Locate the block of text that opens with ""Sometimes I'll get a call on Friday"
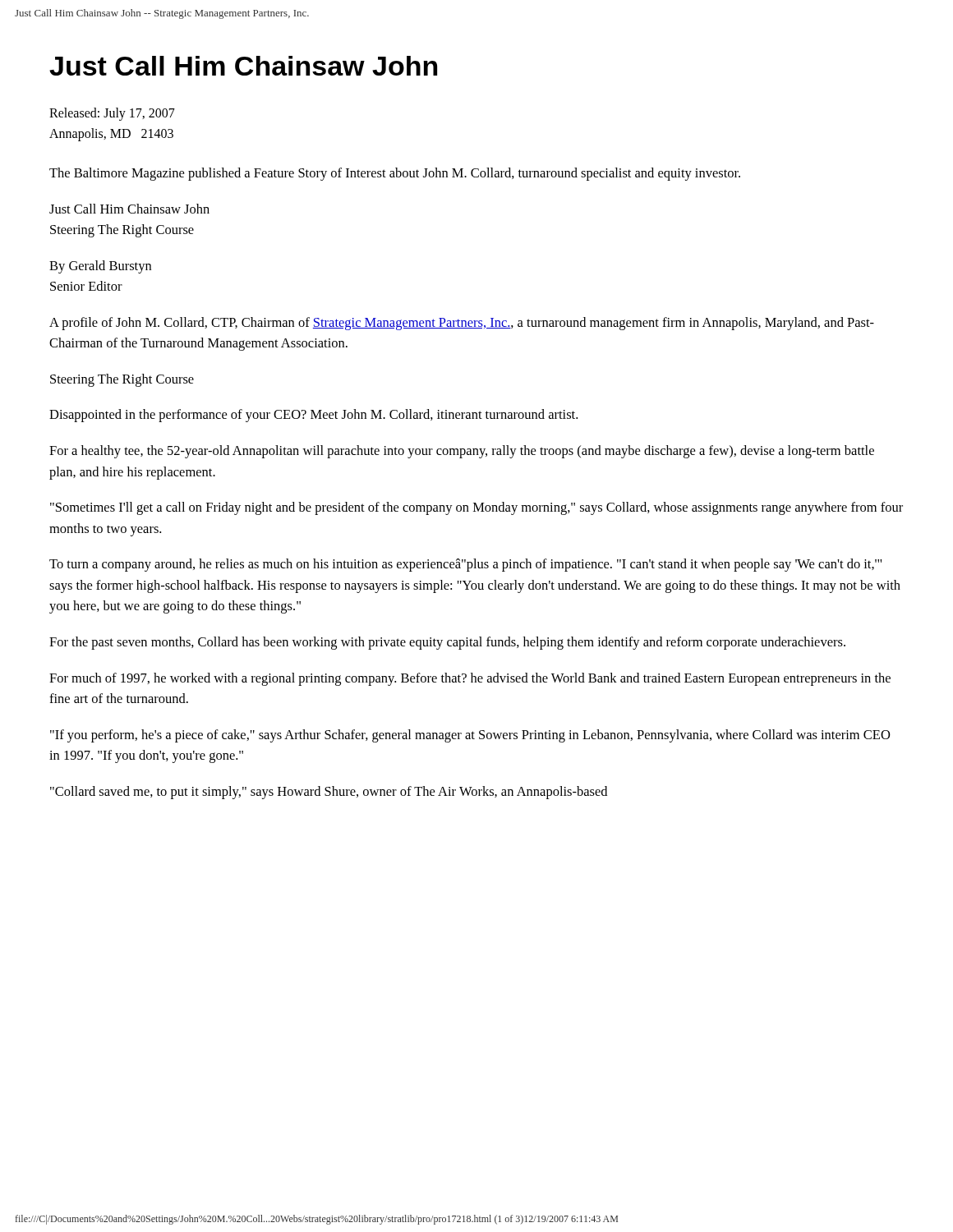Viewport: 953px width, 1232px height. click(x=476, y=518)
